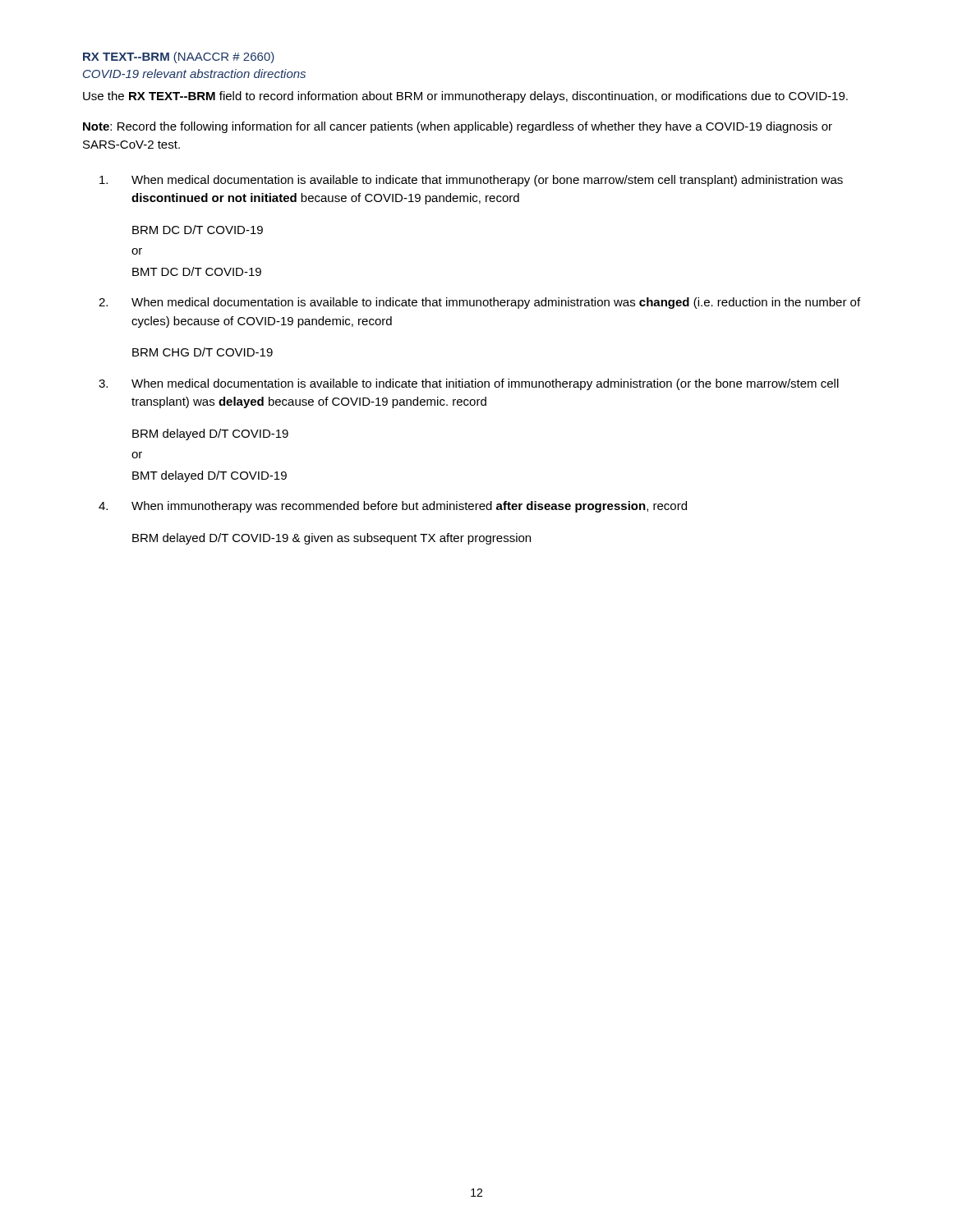This screenshot has width=953, height=1232.
Task: Click where it says "COVID-19 relevant abstraction directions"
Action: pos(194,73)
